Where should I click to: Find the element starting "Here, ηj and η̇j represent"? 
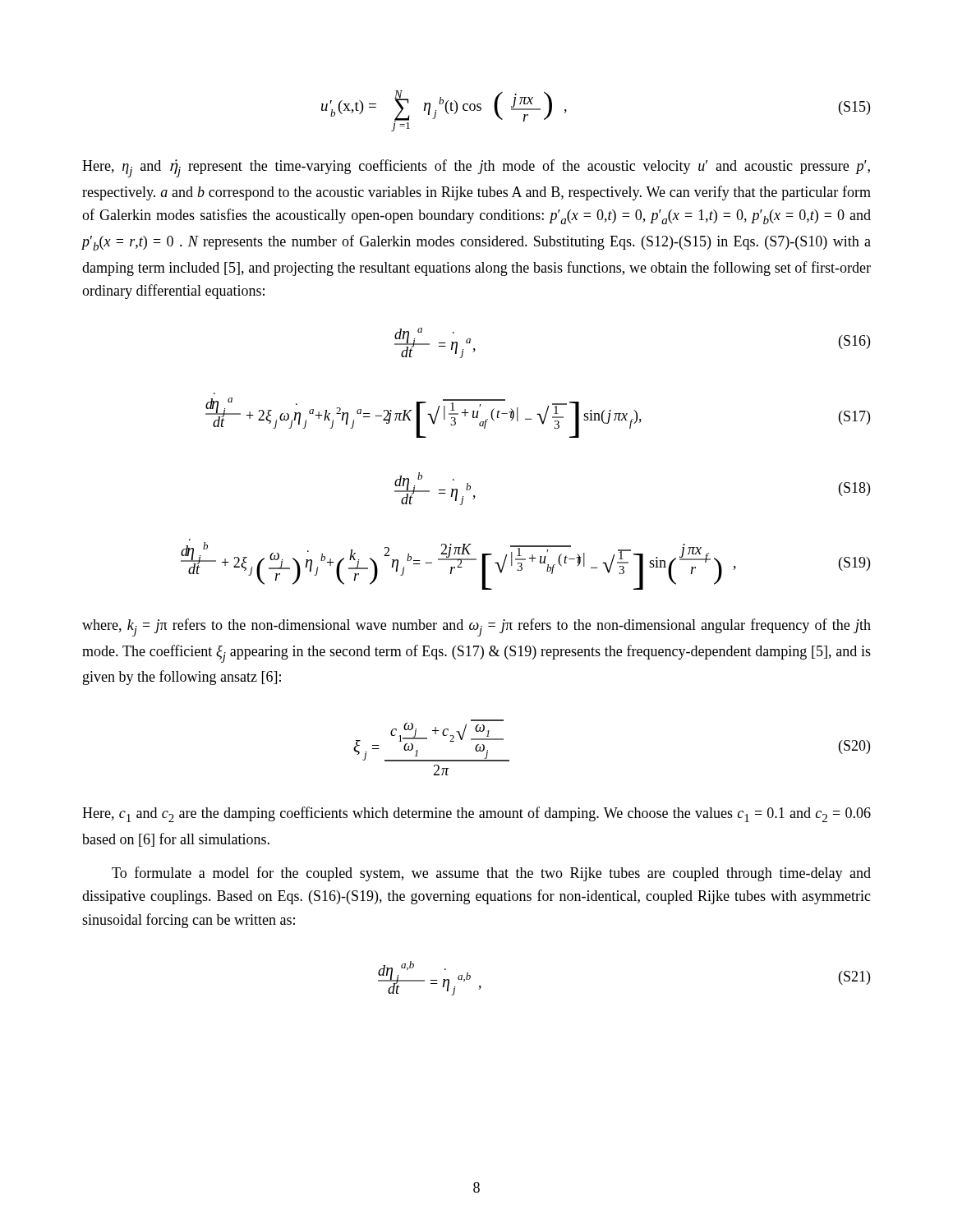coord(476,228)
